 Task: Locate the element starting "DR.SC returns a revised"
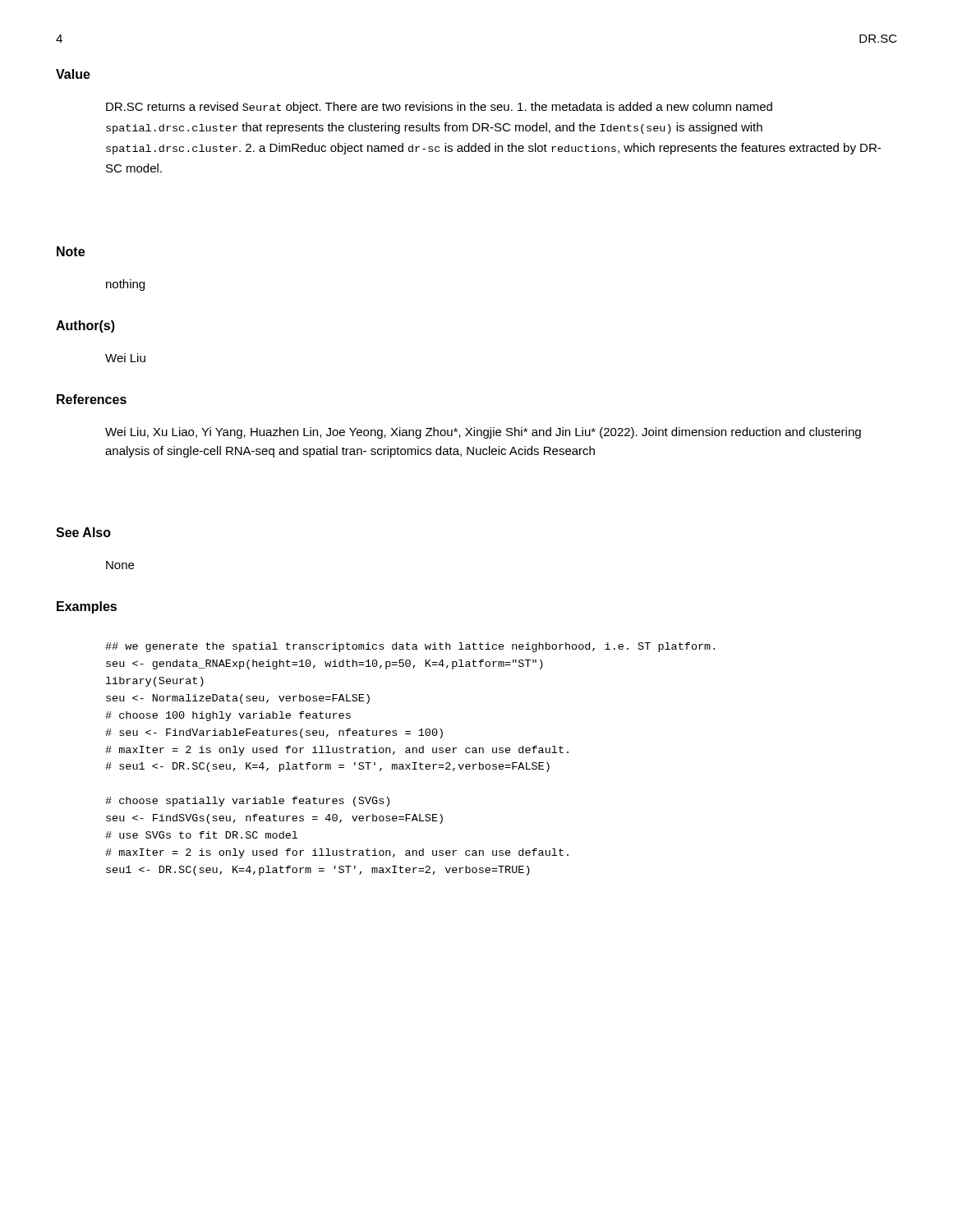(x=501, y=137)
